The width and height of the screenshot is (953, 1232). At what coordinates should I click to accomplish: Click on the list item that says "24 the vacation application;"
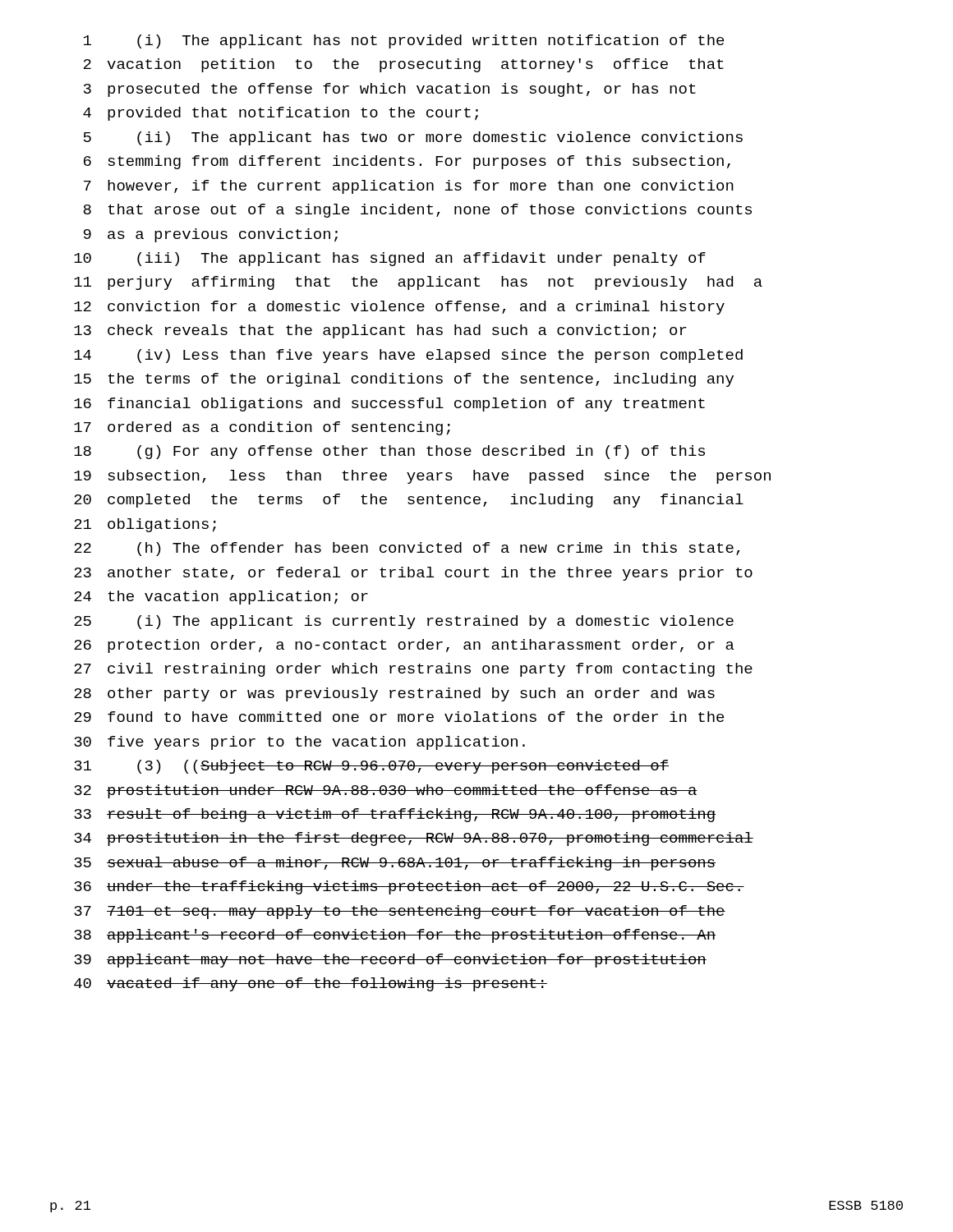coord(221,598)
